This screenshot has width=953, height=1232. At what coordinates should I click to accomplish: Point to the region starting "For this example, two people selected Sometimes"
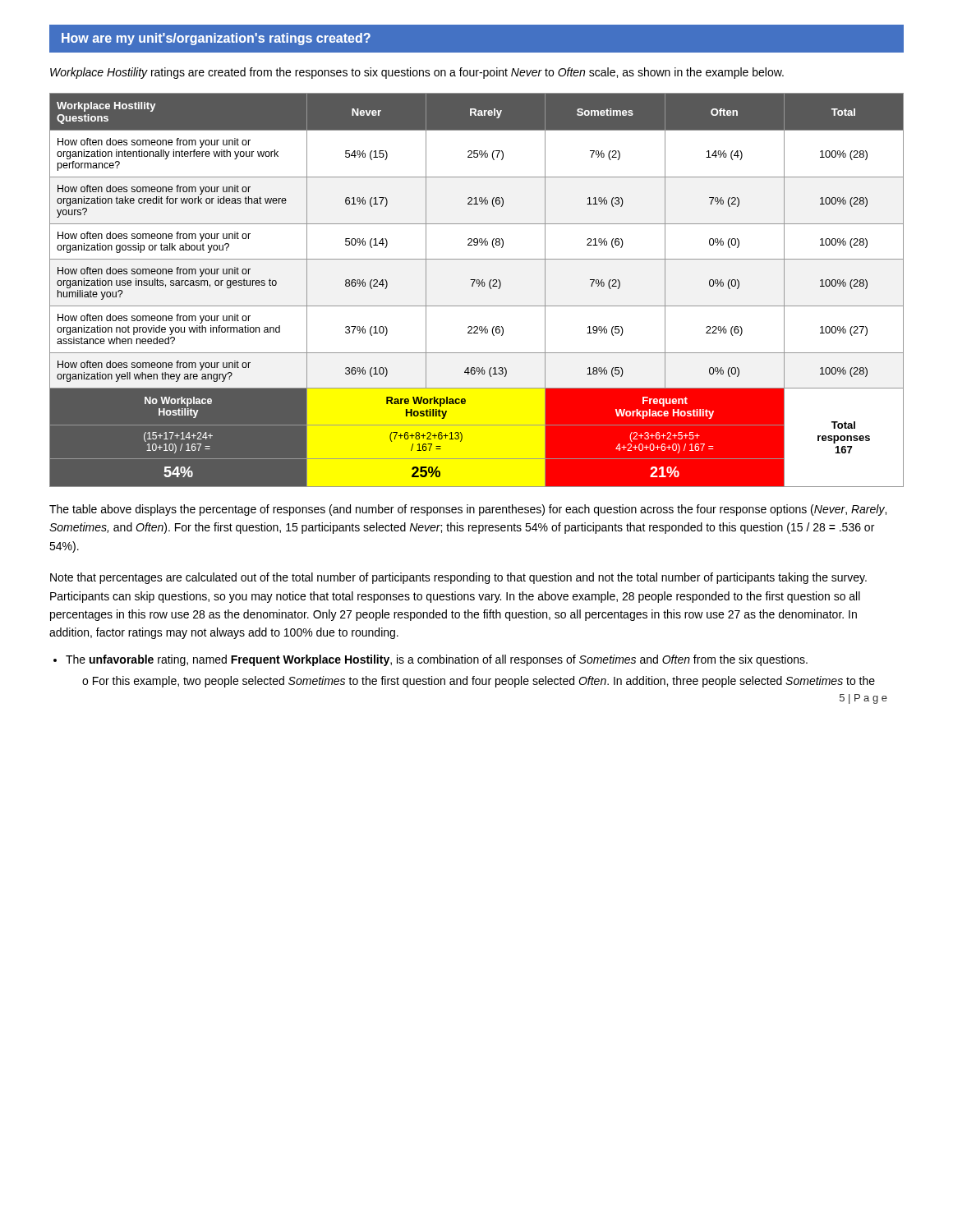pos(483,681)
